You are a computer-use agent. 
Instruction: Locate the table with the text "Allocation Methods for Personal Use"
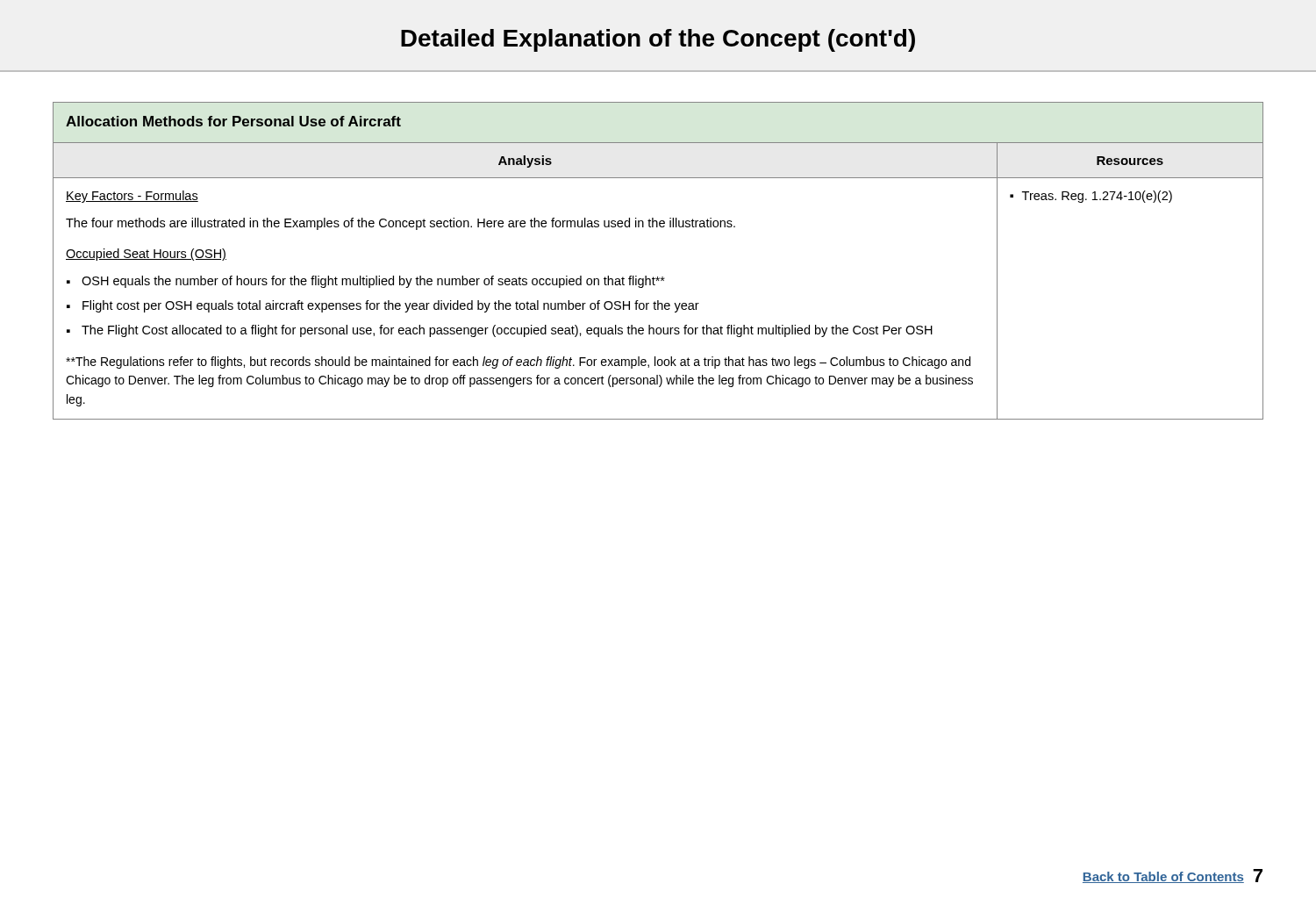pos(658,246)
